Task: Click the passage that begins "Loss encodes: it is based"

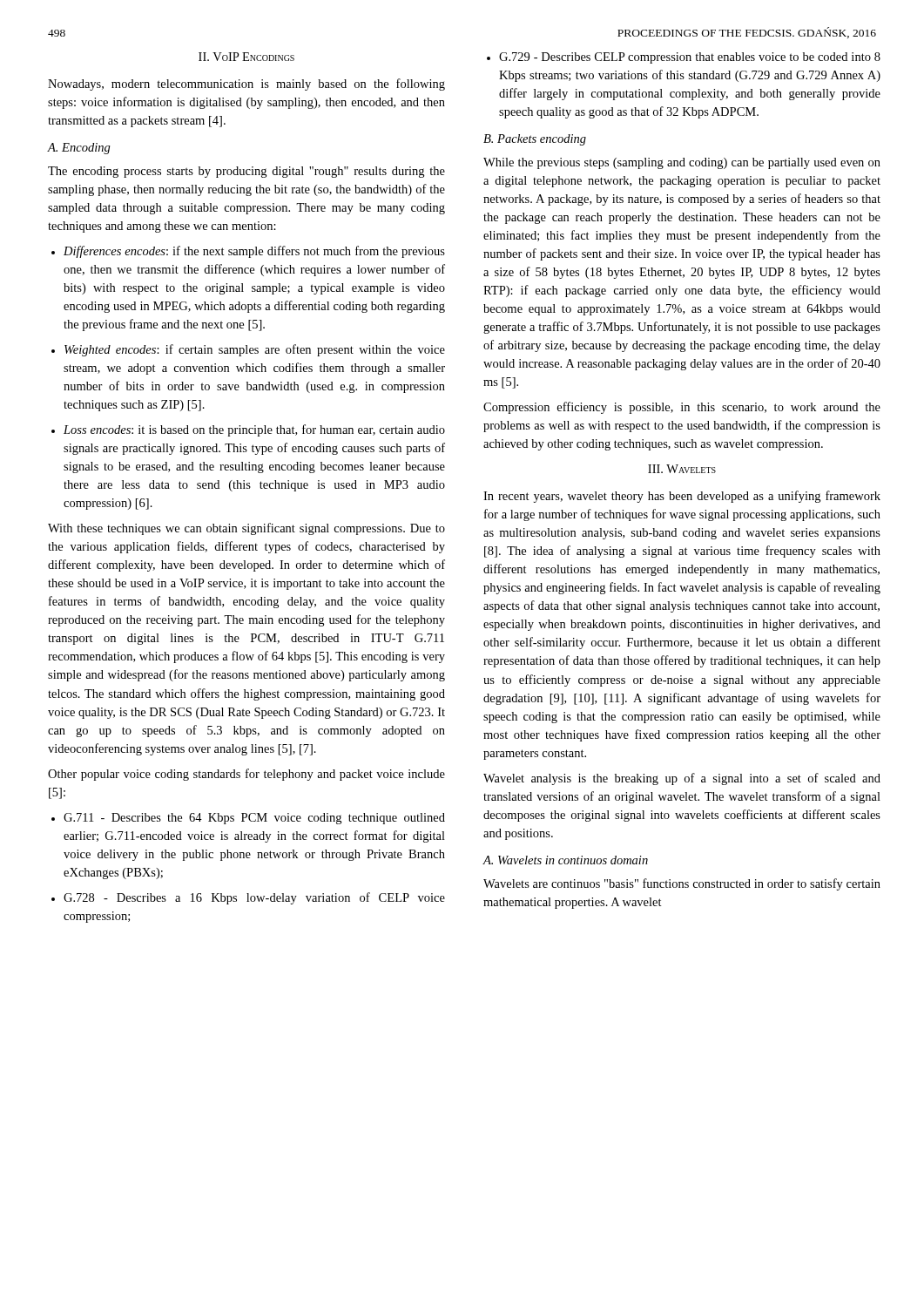Action: tap(246, 467)
